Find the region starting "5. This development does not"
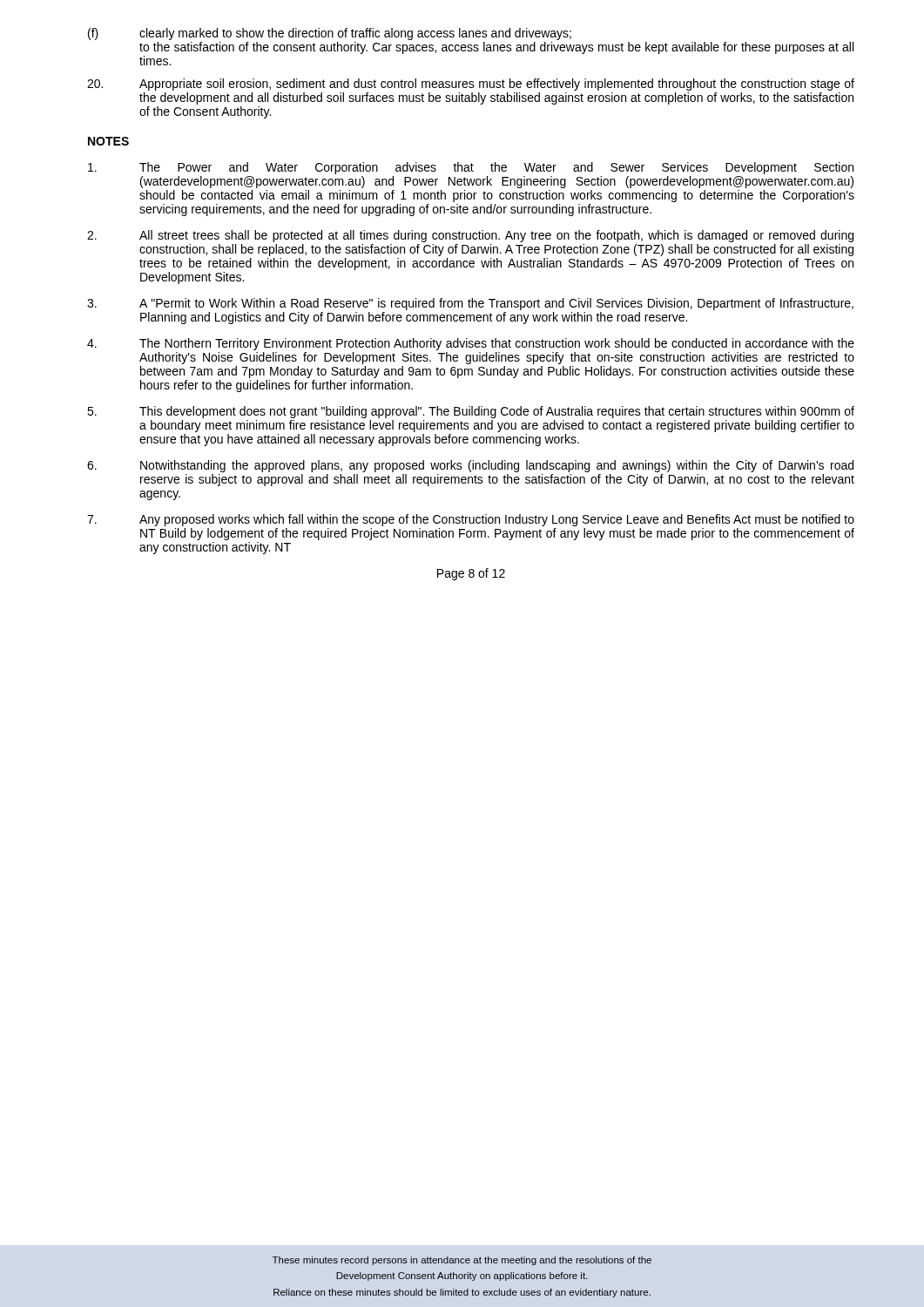The image size is (924, 1307). pyautogui.click(x=471, y=425)
